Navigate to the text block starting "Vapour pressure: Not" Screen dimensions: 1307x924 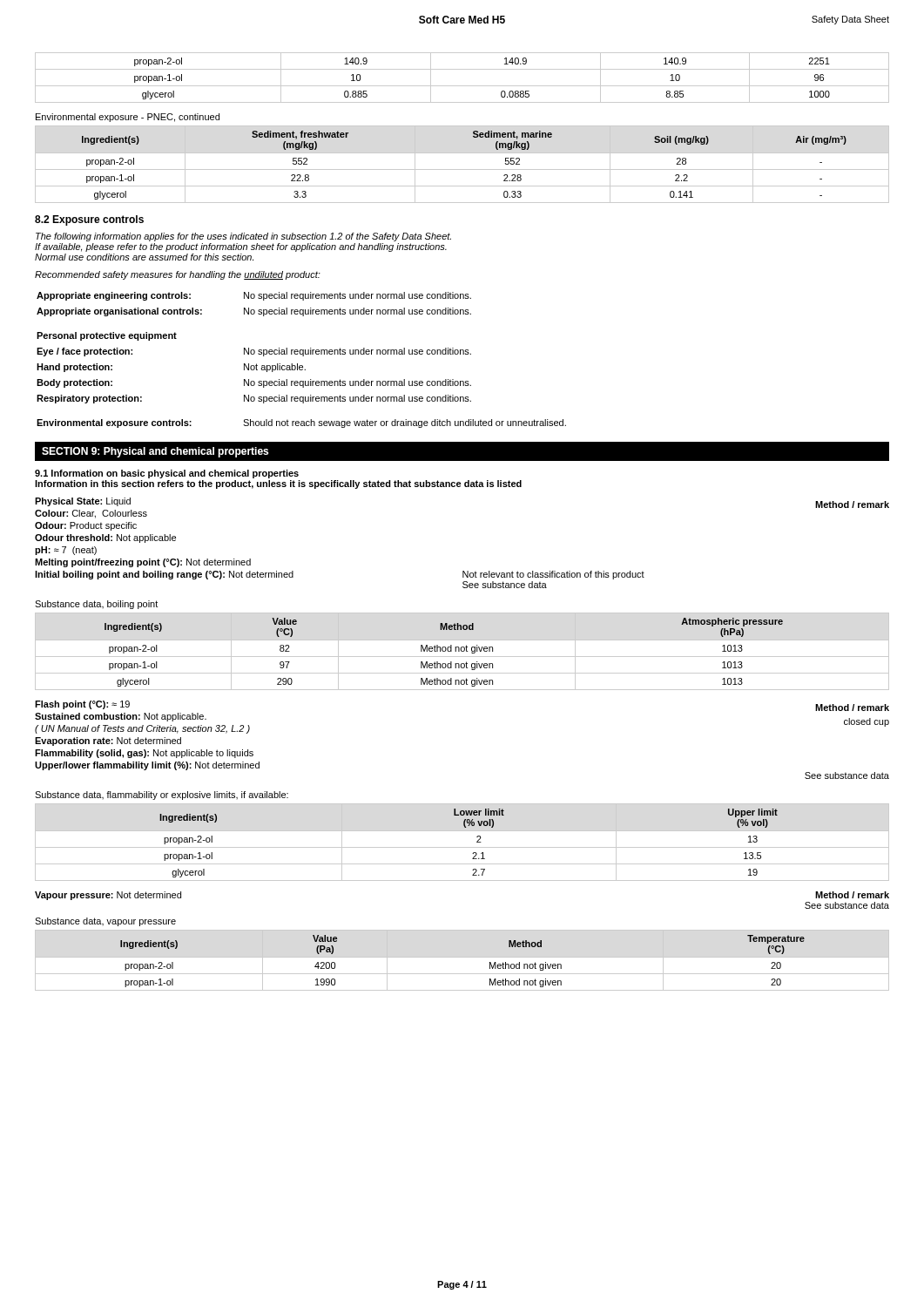point(108,895)
